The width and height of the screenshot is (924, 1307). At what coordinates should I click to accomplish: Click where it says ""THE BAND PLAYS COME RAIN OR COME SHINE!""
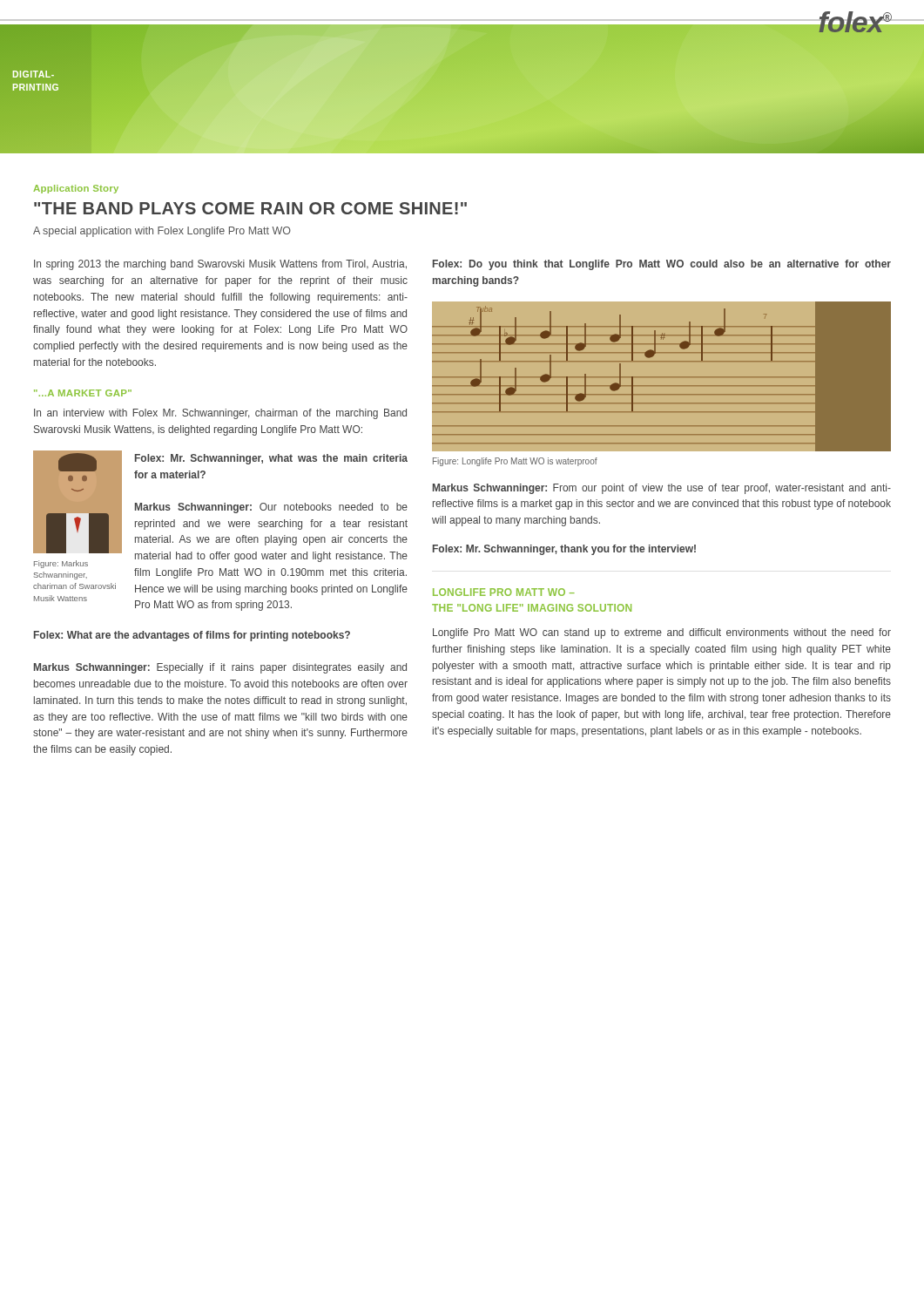(251, 208)
